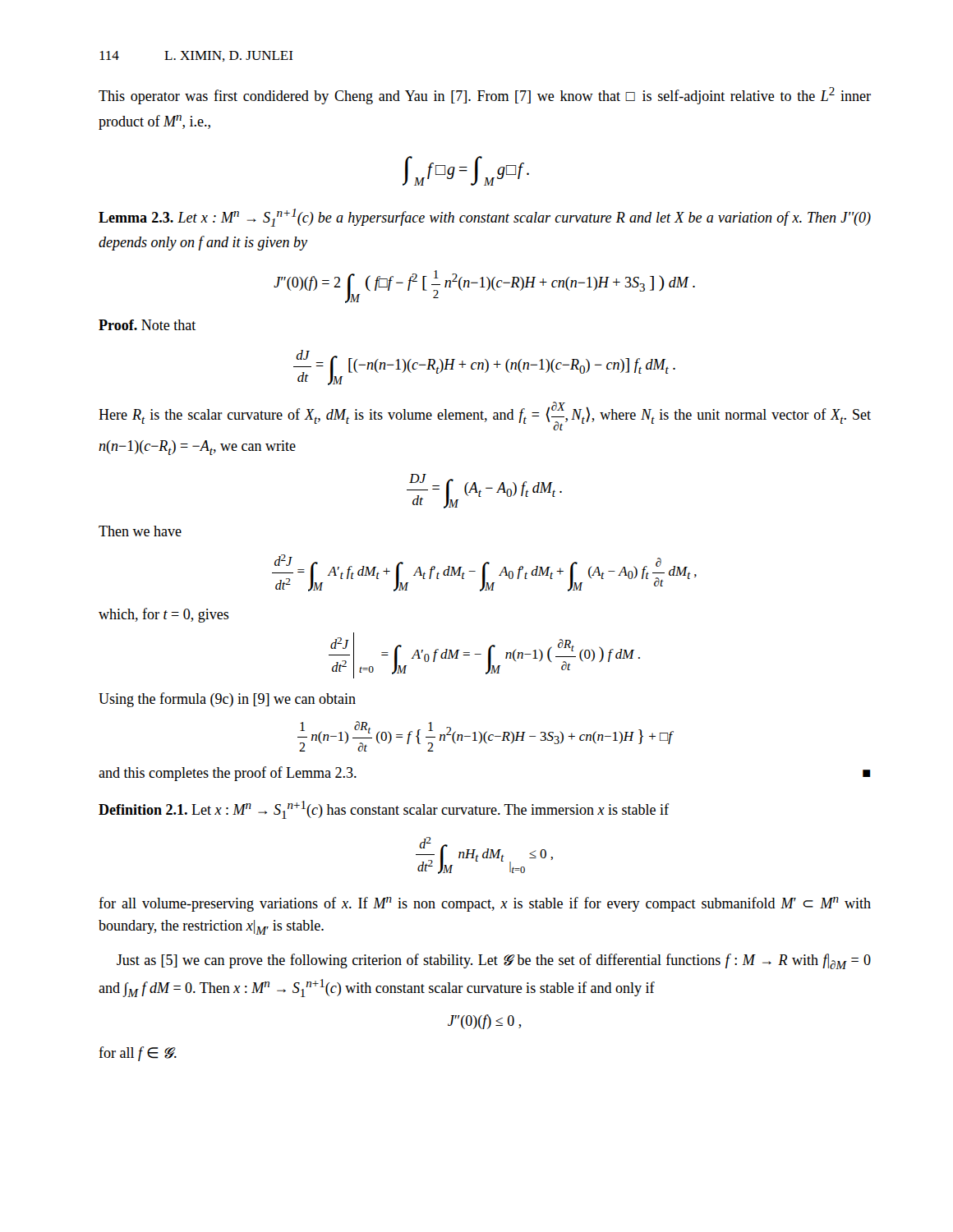Point to the text starting "for all volume-preserving"

coord(485,914)
